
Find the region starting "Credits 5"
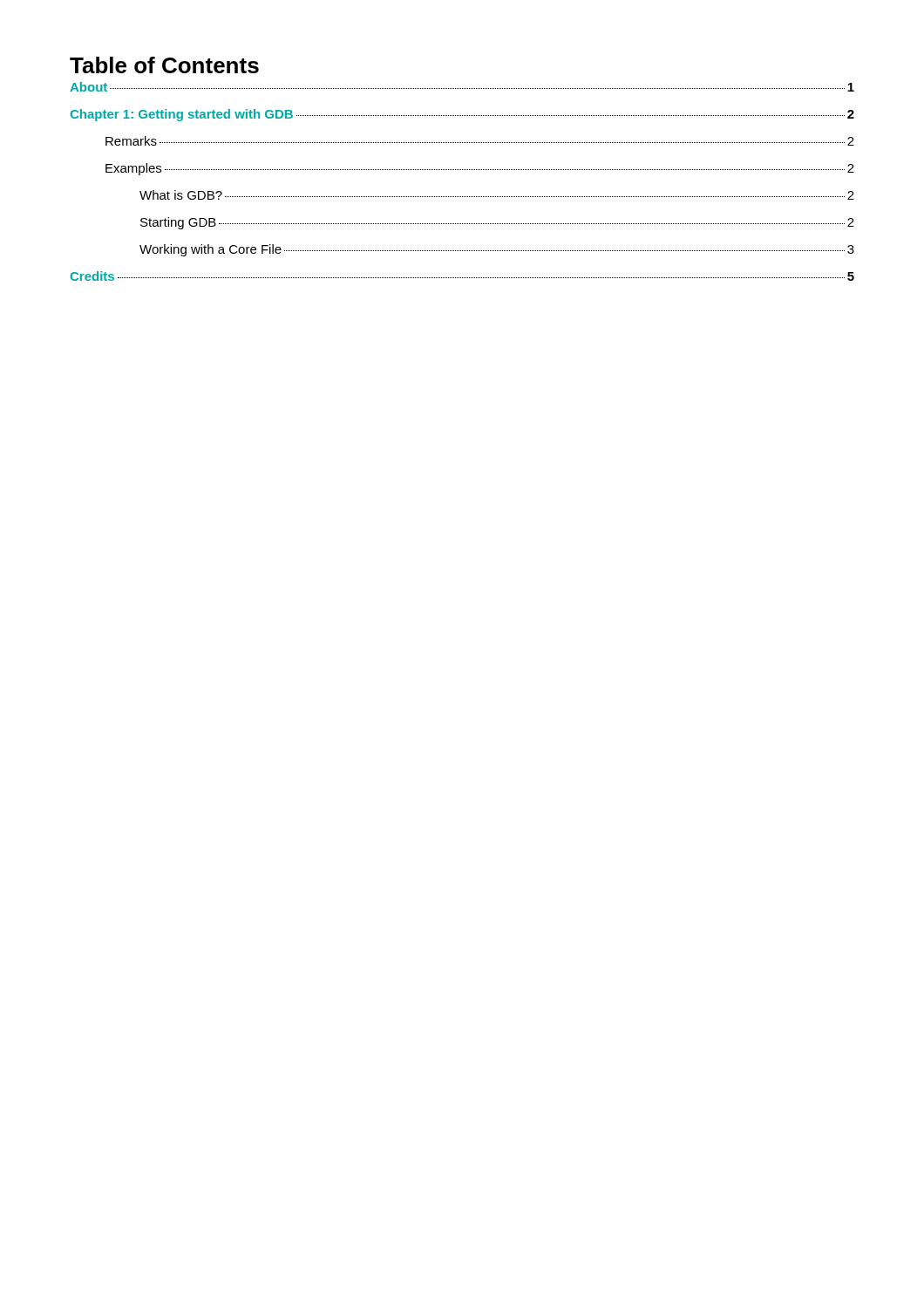(462, 276)
